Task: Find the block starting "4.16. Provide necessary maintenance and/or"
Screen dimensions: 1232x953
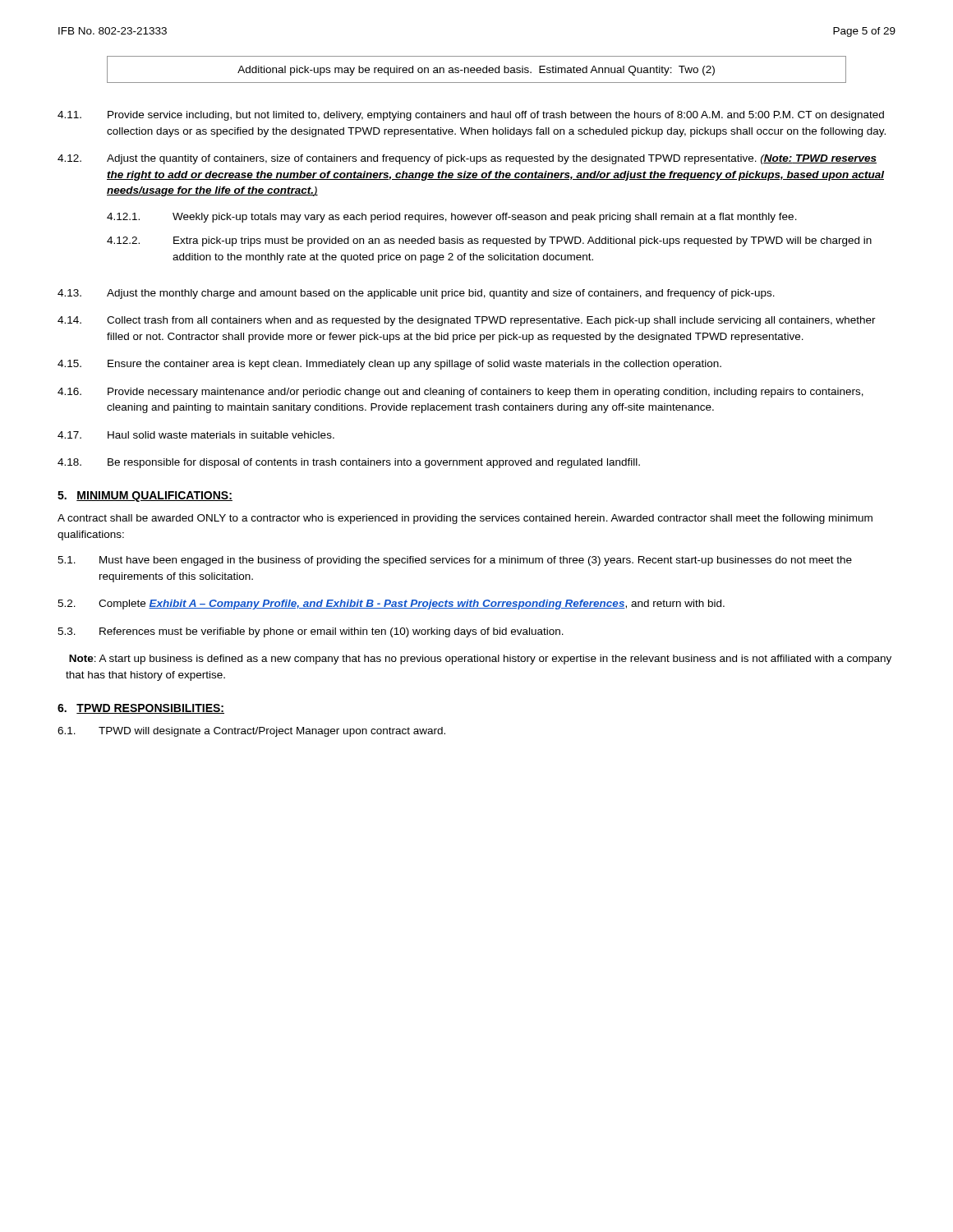Action: pyautogui.click(x=476, y=399)
